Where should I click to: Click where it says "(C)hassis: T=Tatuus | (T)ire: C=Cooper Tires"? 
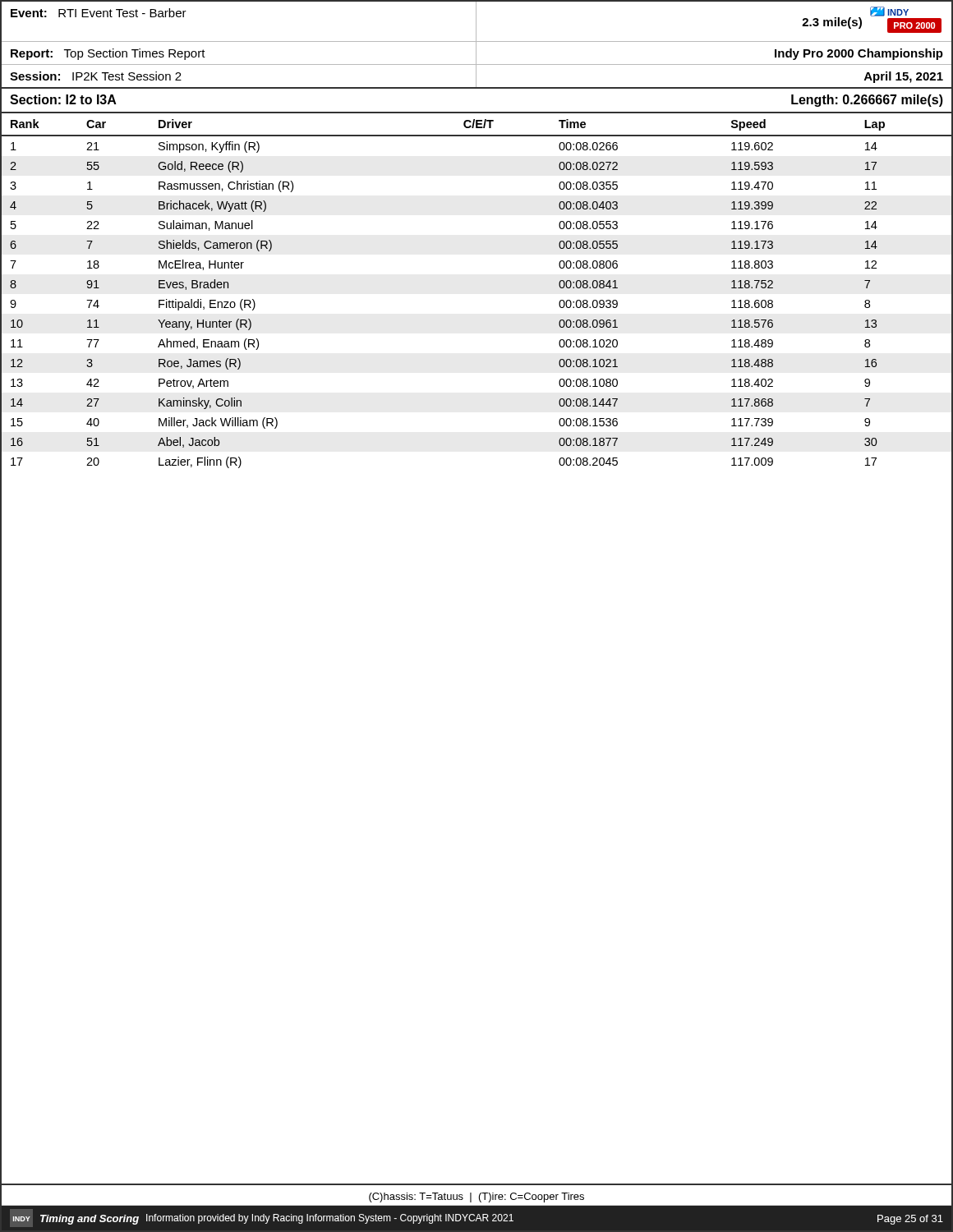pyautogui.click(x=476, y=1196)
